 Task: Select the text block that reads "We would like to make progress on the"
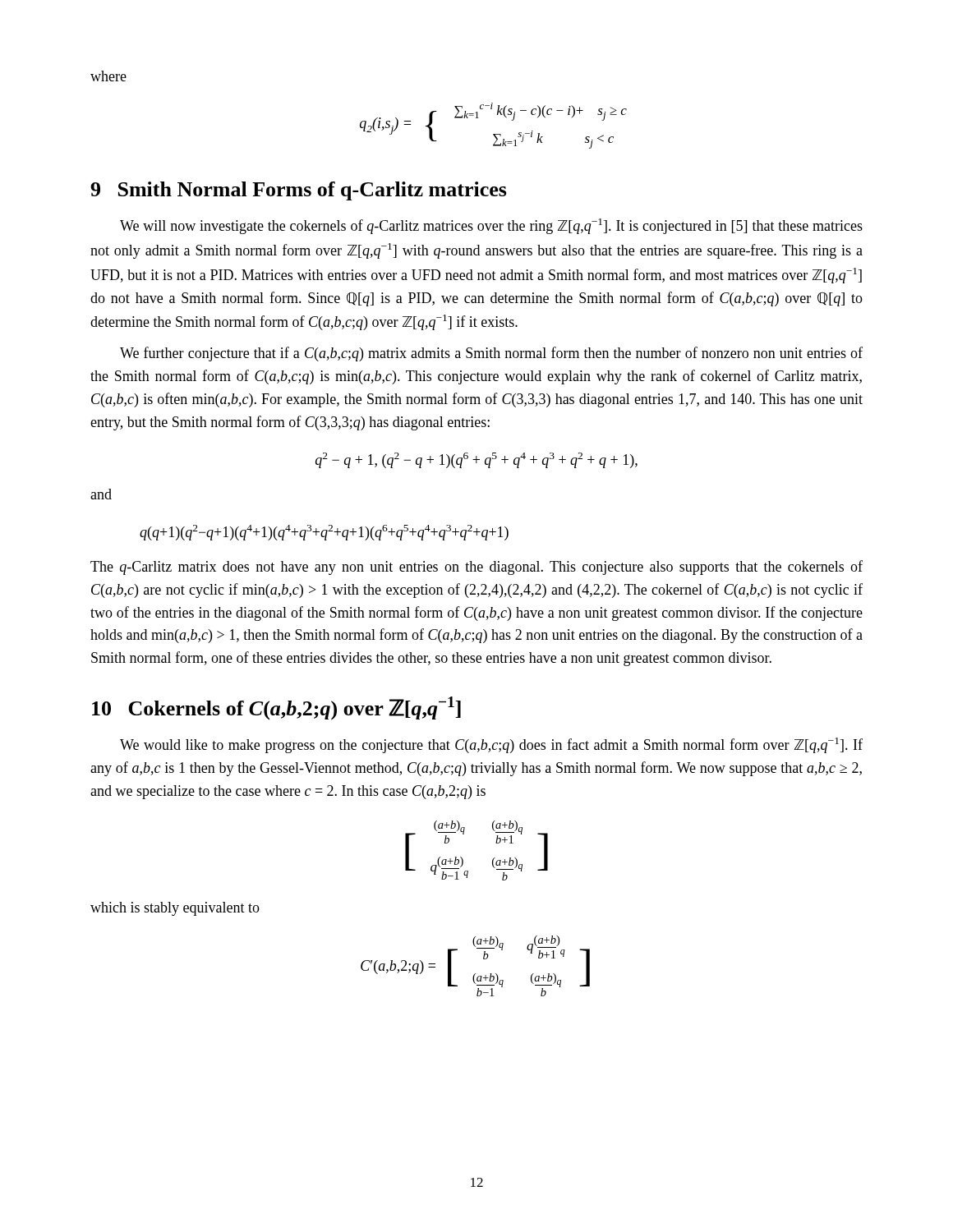click(476, 766)
